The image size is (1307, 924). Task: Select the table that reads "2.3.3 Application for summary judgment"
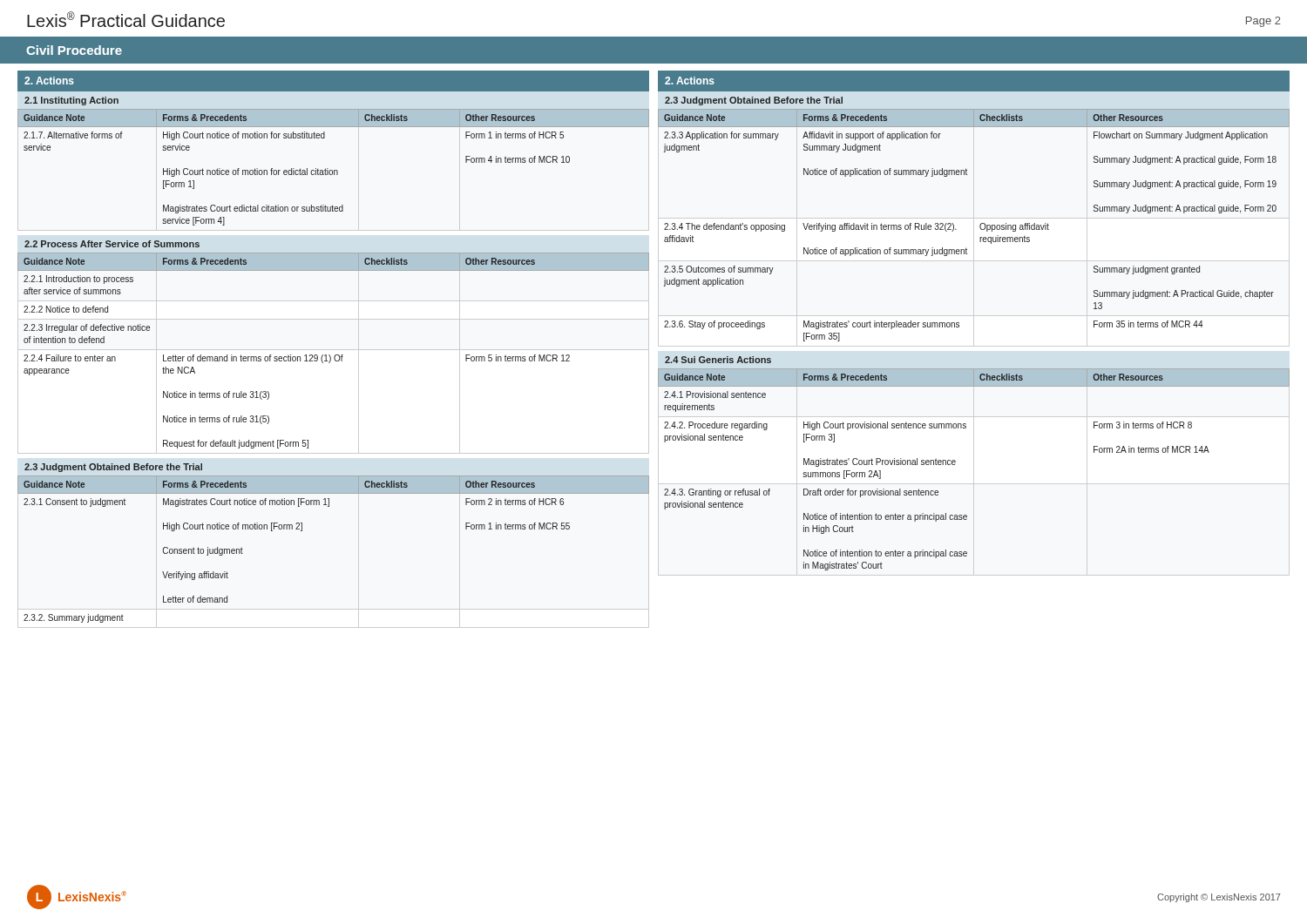coord(974,227)
